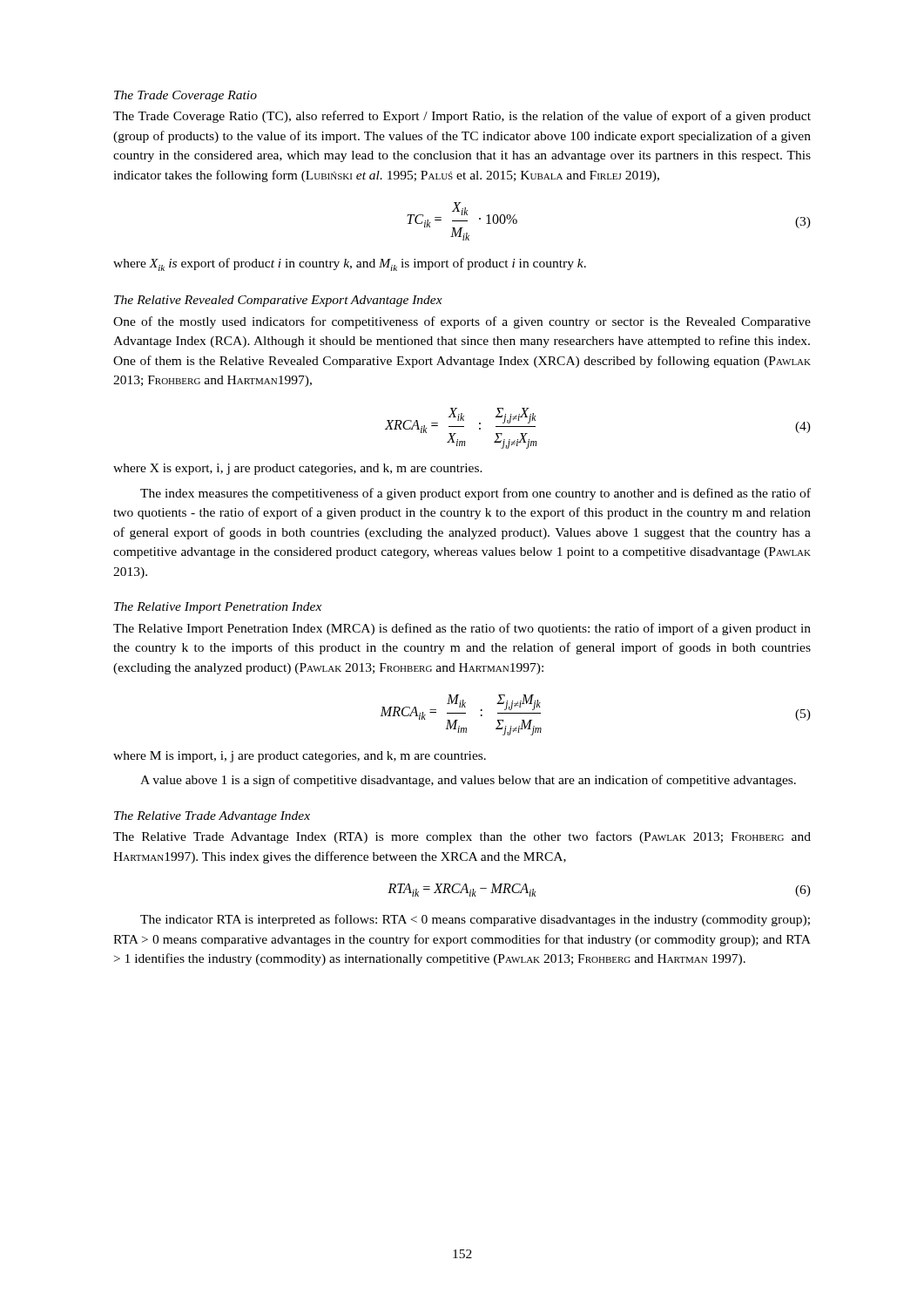
Task: Locate the text "The Relative Trade Advantage Index"
Action: pyautogui.click(x=212, y=815)
